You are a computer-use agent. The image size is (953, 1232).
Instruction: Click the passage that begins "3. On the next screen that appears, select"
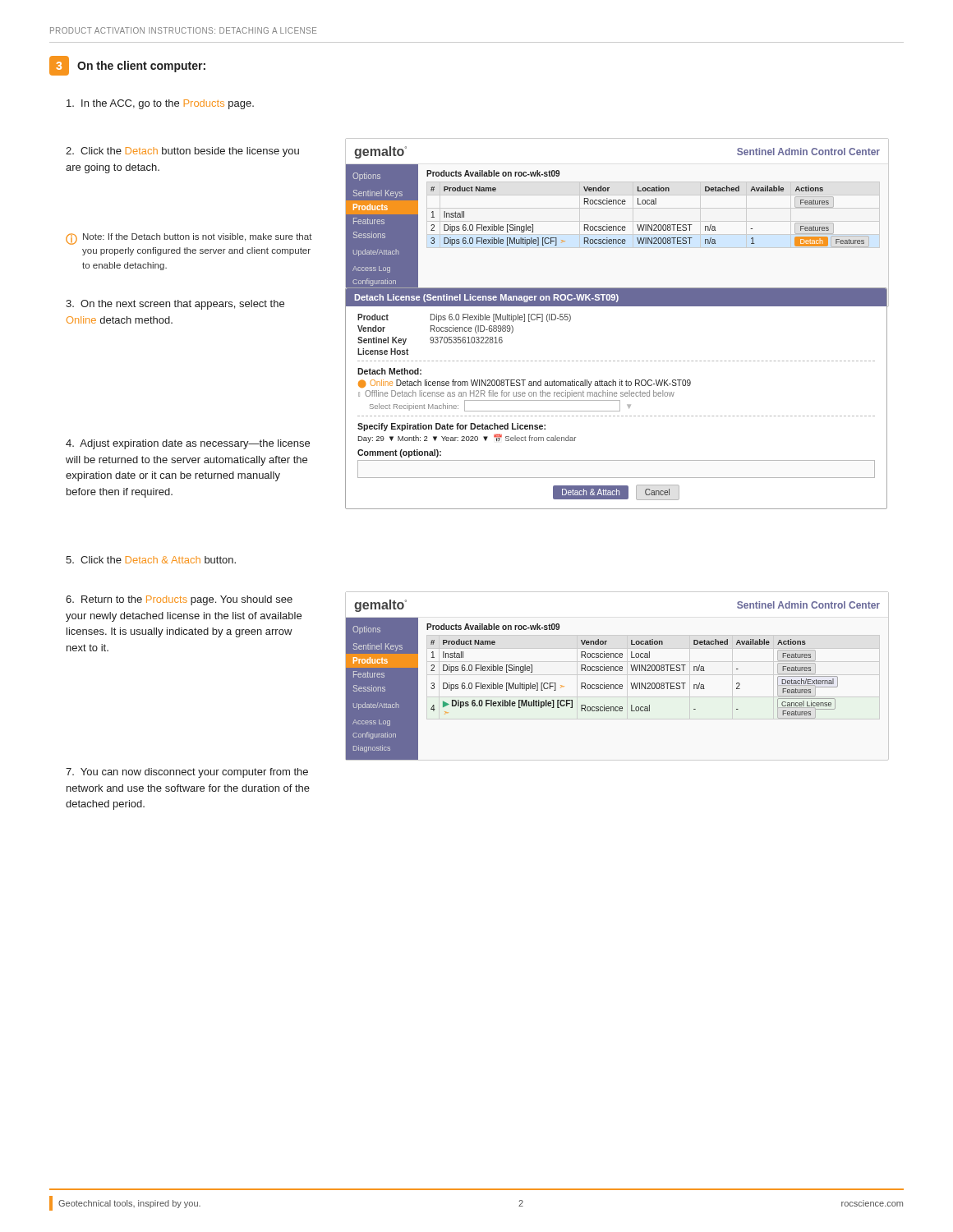click(175, 311)
